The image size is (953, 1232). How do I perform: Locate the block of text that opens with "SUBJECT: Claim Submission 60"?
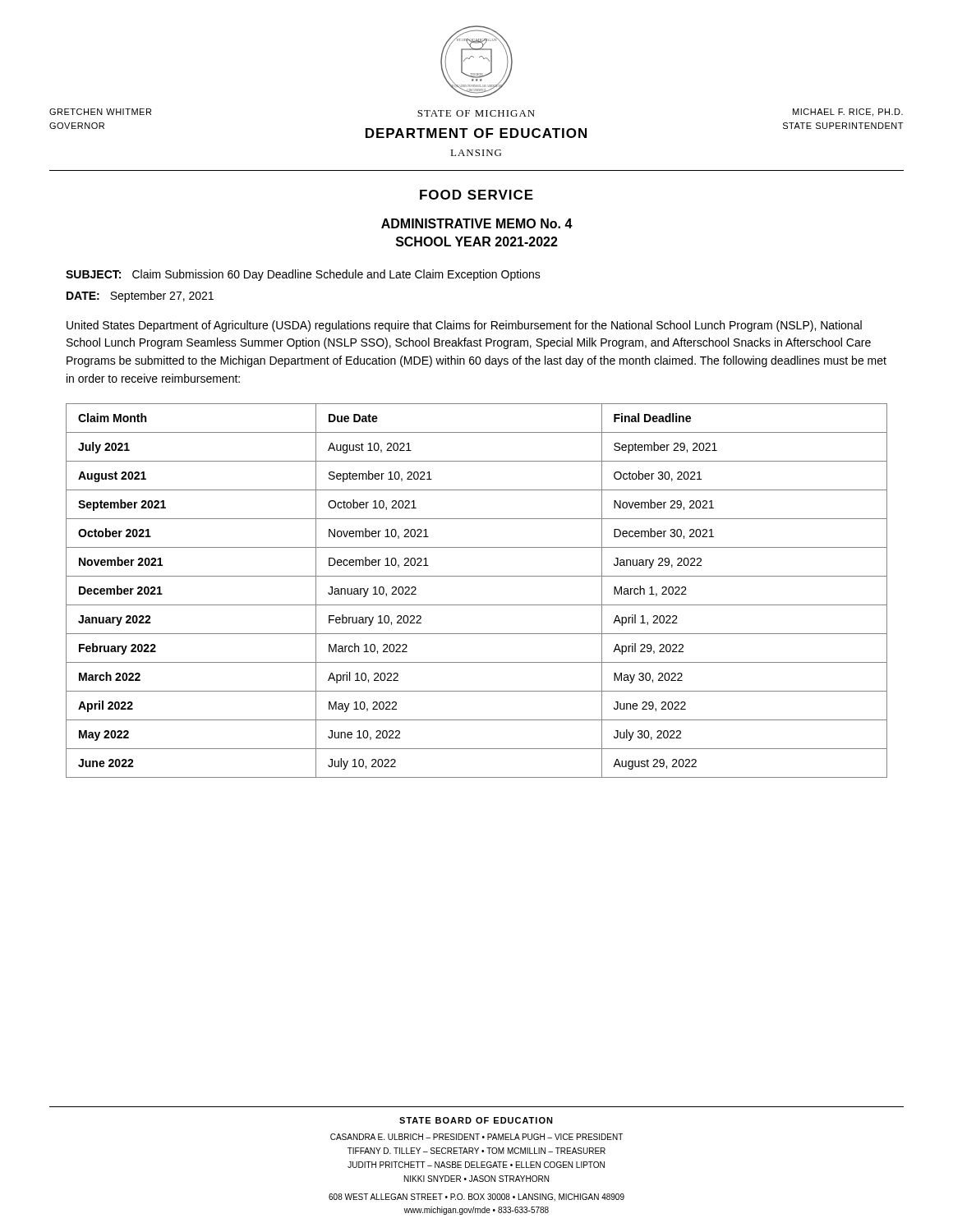[303, 274]
